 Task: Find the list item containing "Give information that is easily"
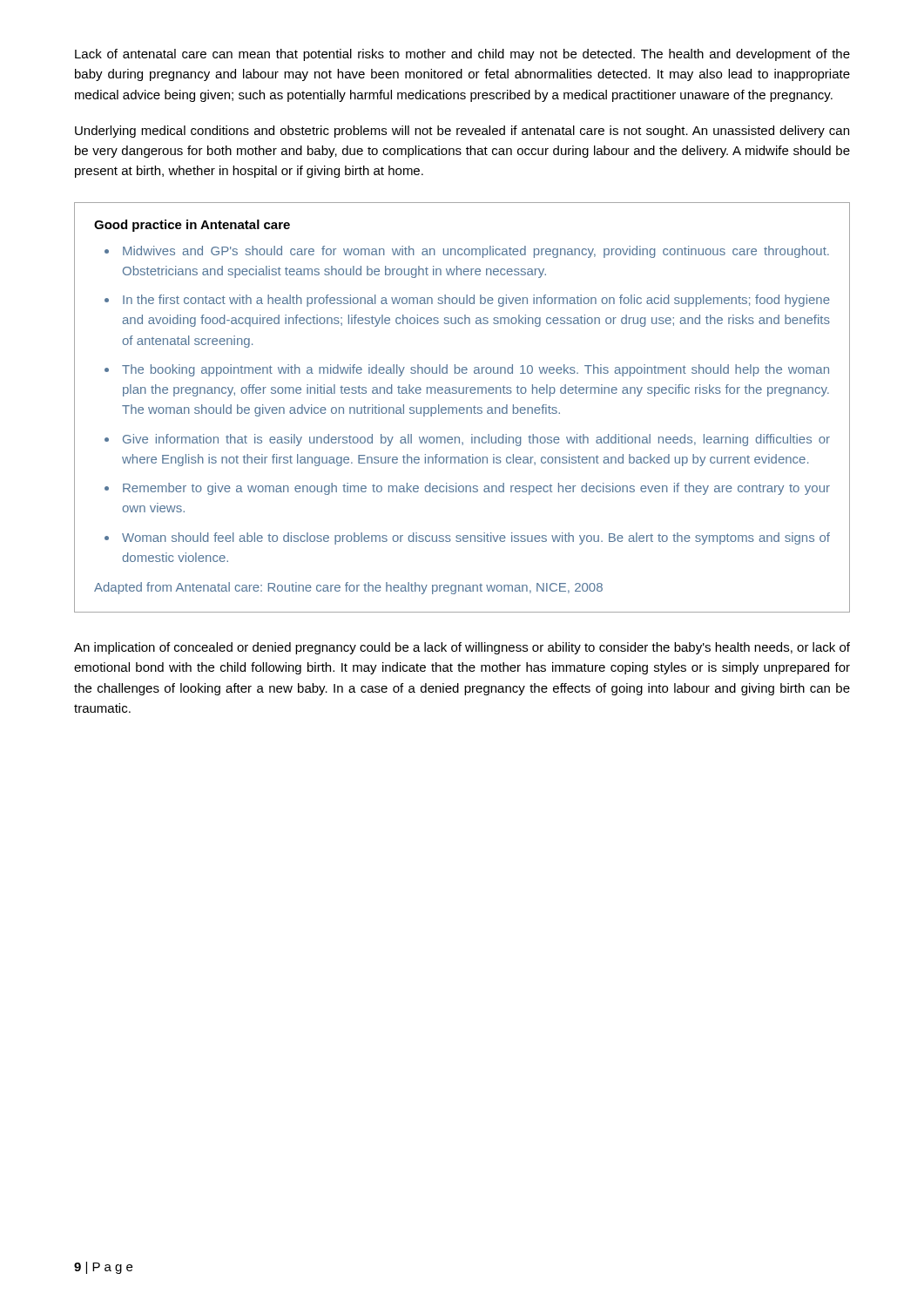tap(476, 448)
